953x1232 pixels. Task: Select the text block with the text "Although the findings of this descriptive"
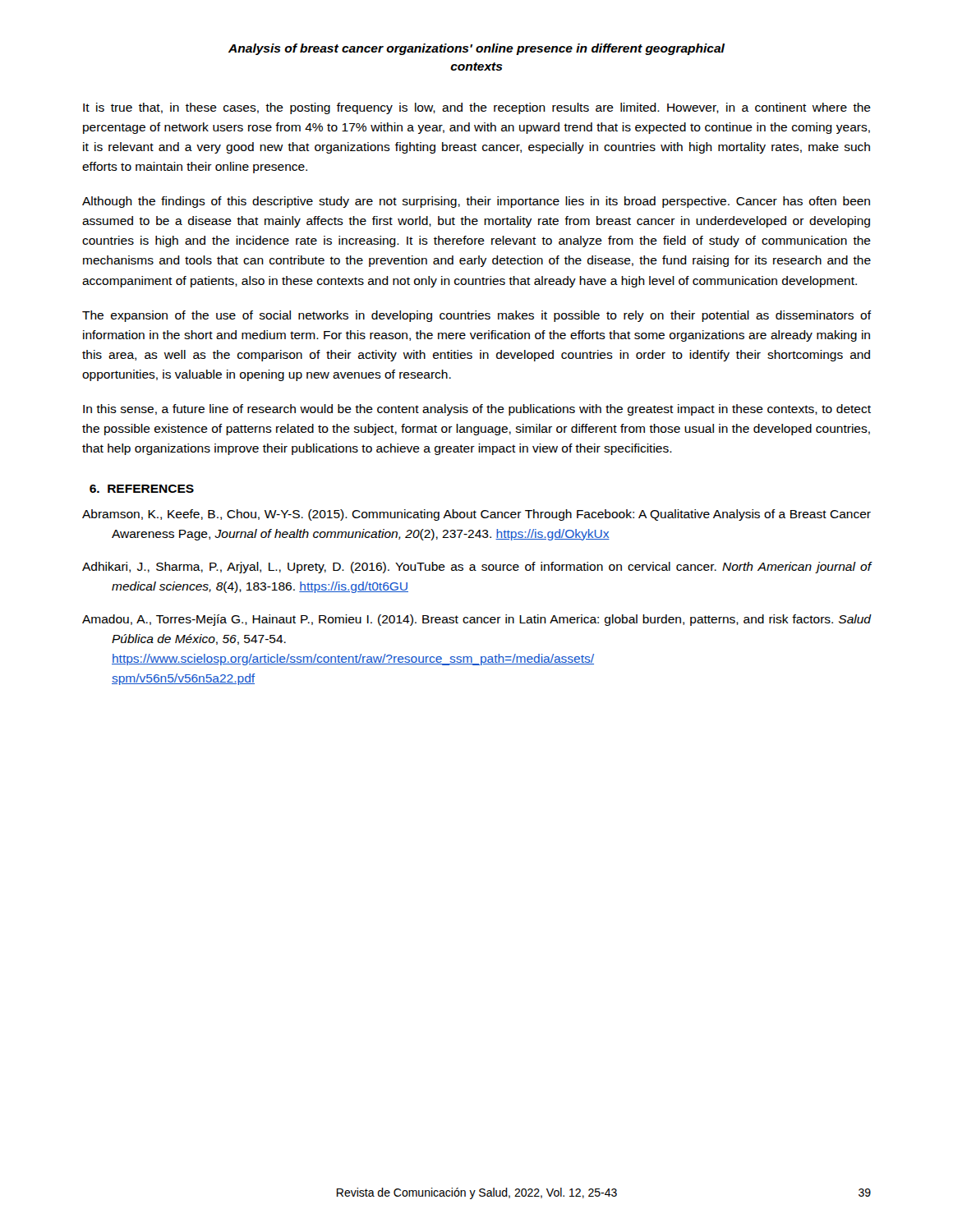[x=476, y=241]
